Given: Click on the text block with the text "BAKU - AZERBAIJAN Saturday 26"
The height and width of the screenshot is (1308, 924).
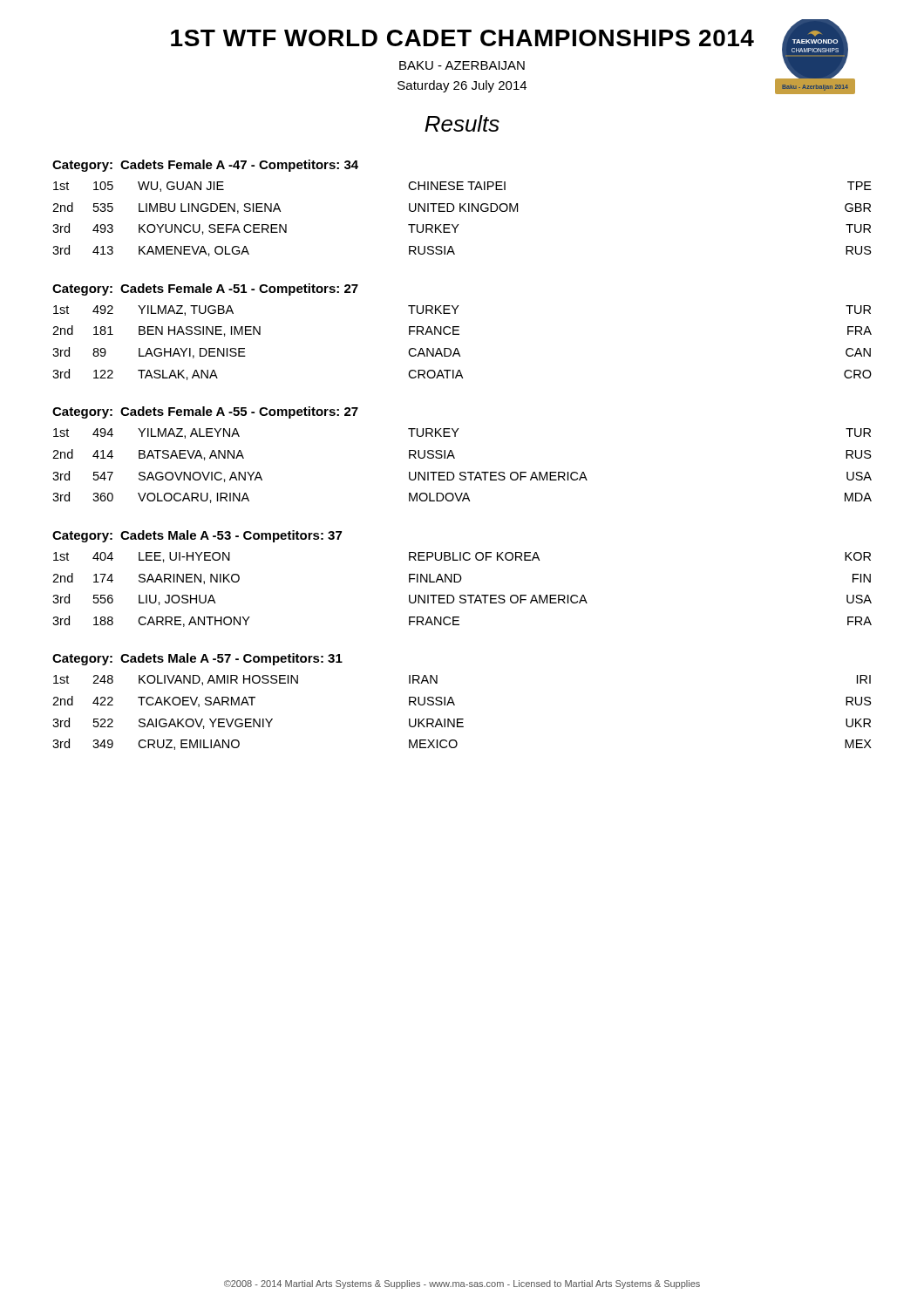Looking at the screenshot, I should 462,75.
